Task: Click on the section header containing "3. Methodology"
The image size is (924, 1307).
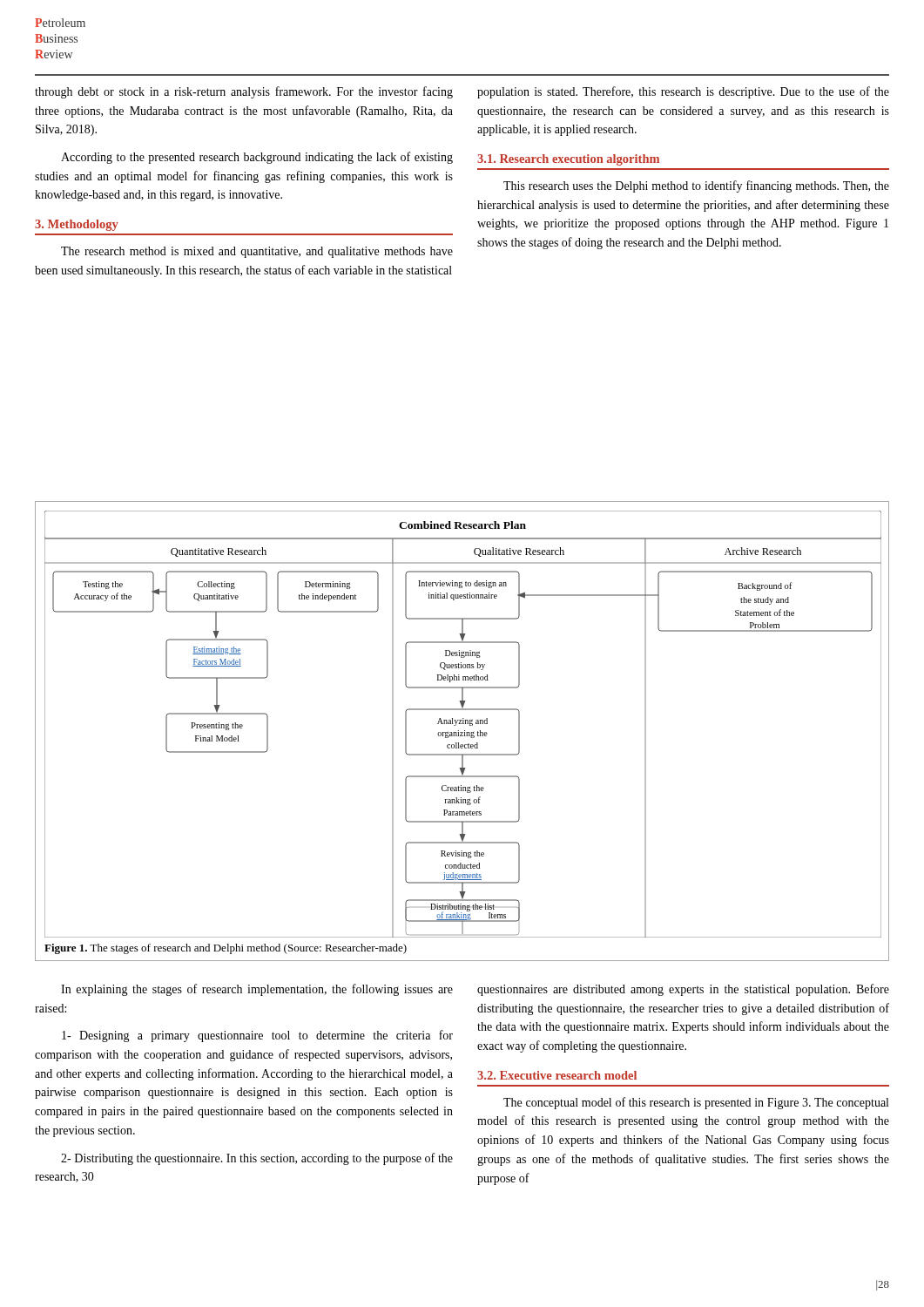Action: tap(244, 226)
